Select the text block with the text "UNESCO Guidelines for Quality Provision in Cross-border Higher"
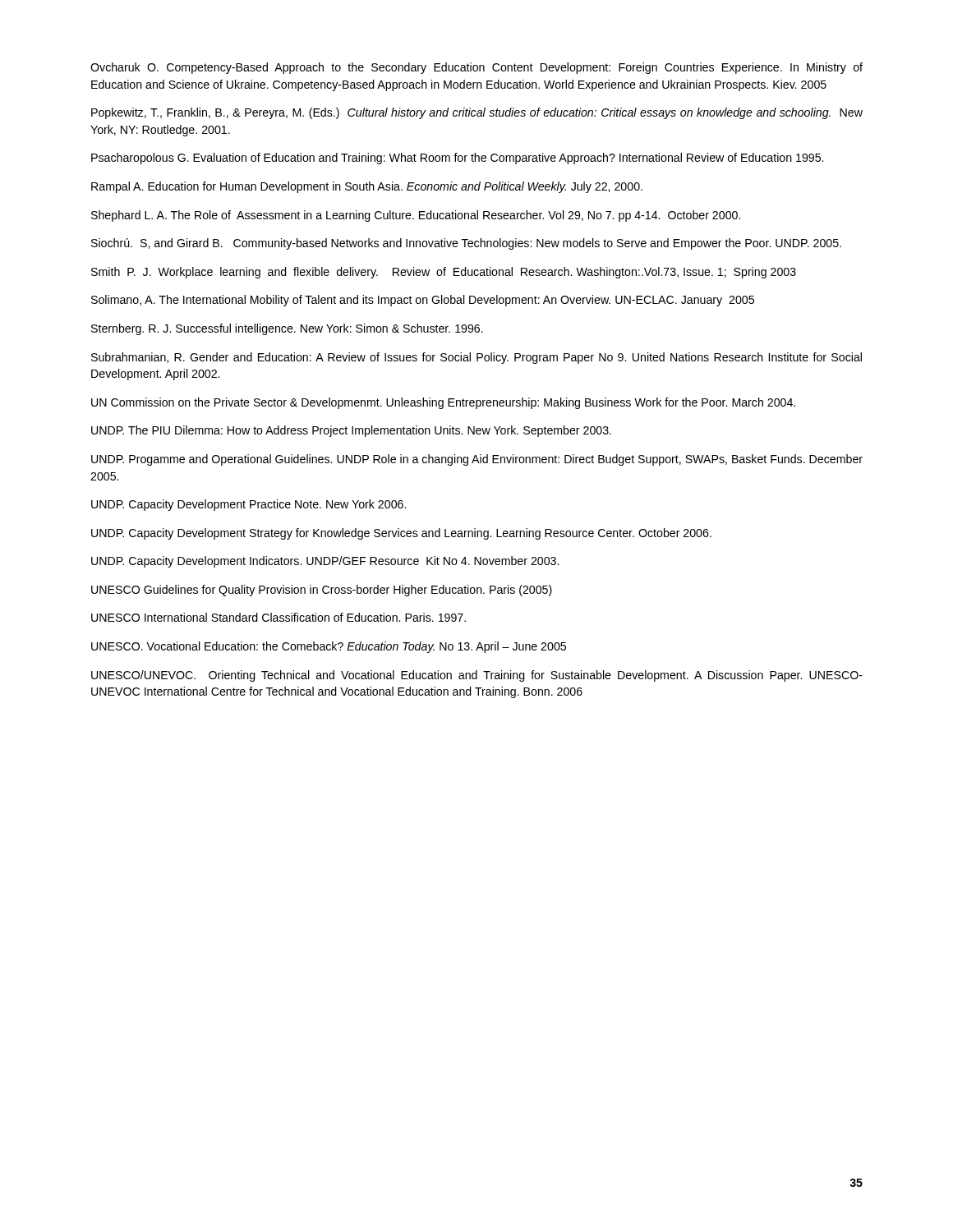This screenshot has height=1232, width=953. (x=321, y=590)
